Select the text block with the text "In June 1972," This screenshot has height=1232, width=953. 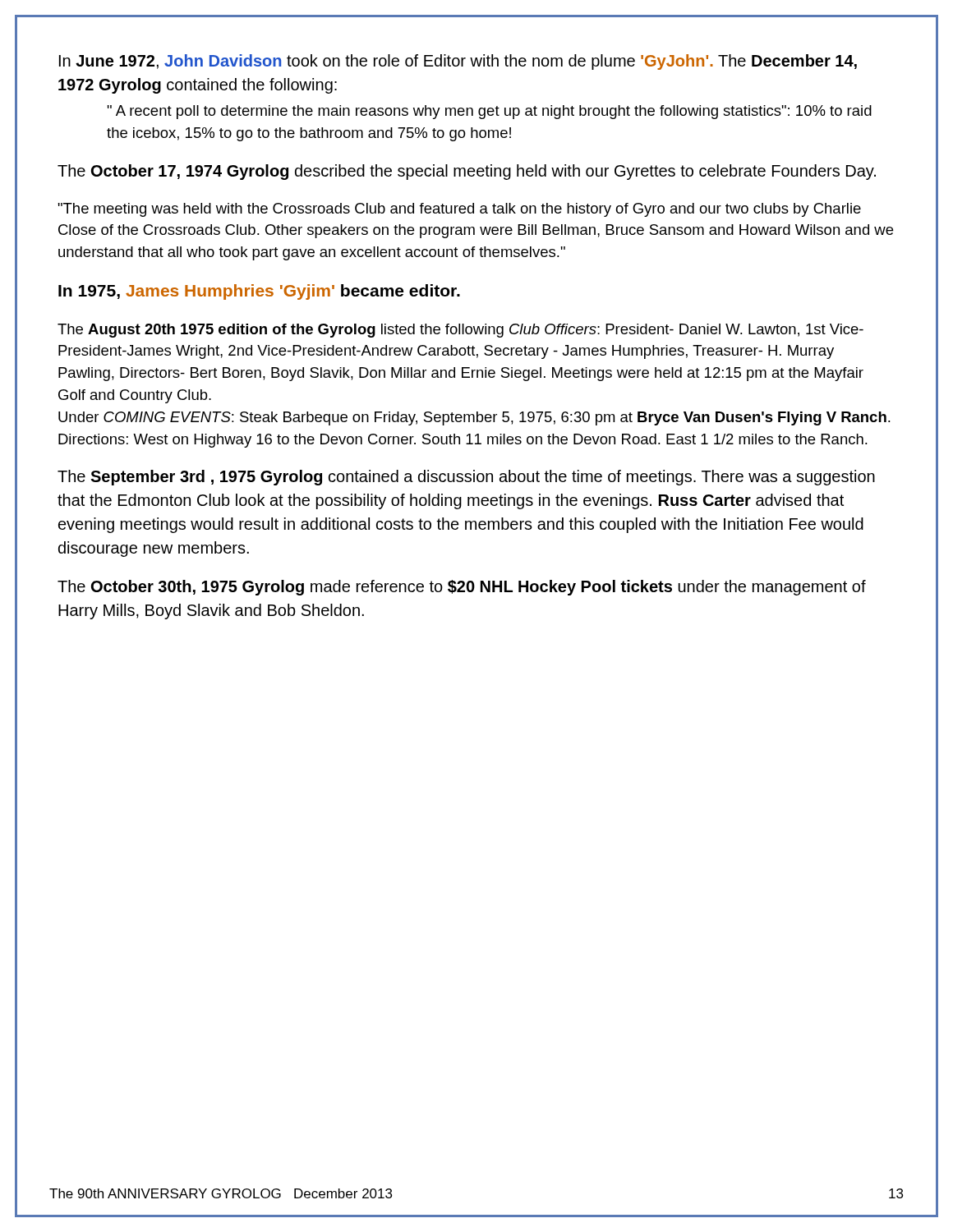click(x=458, y=73)
